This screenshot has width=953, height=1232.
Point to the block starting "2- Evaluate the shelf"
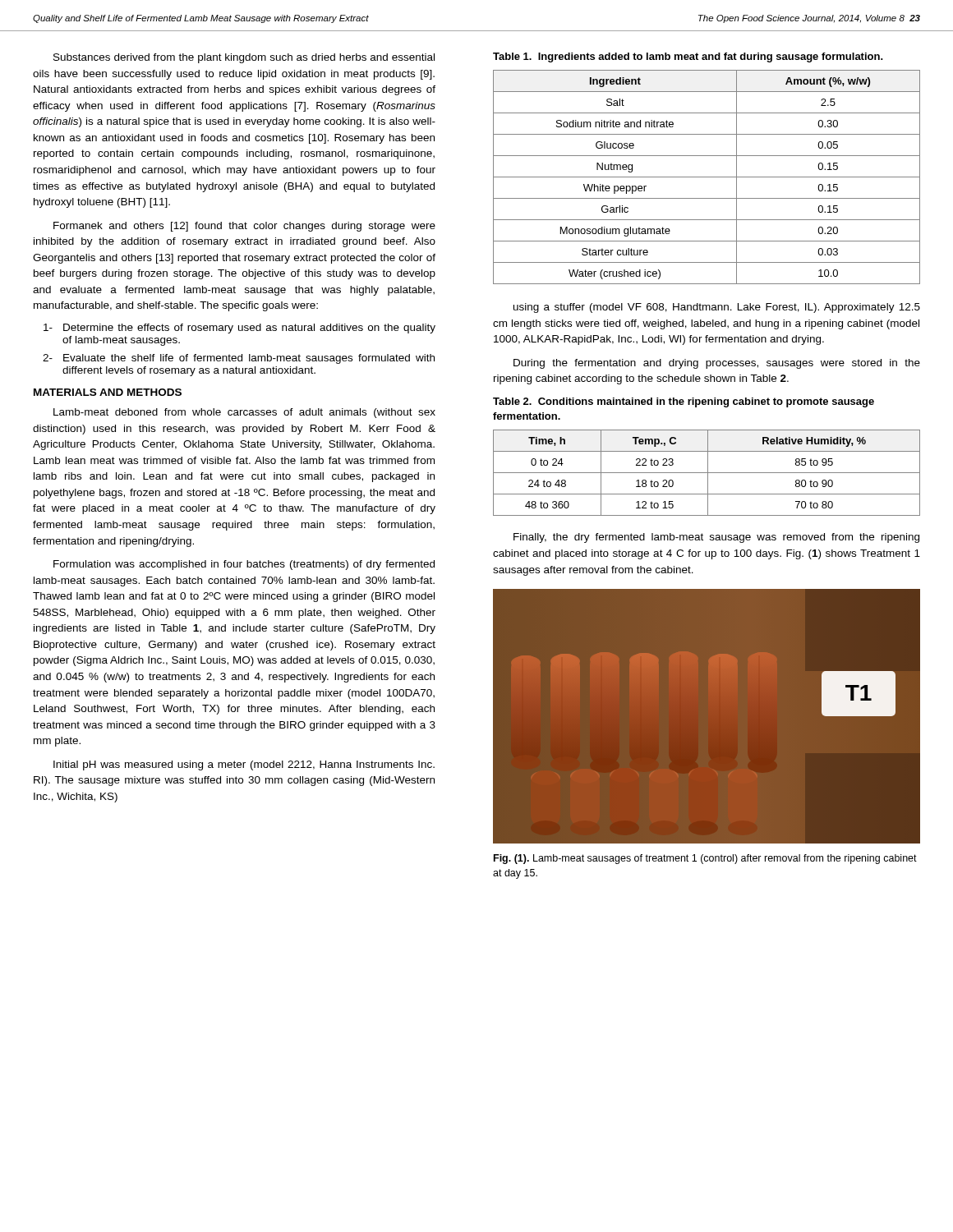(239, 364)
